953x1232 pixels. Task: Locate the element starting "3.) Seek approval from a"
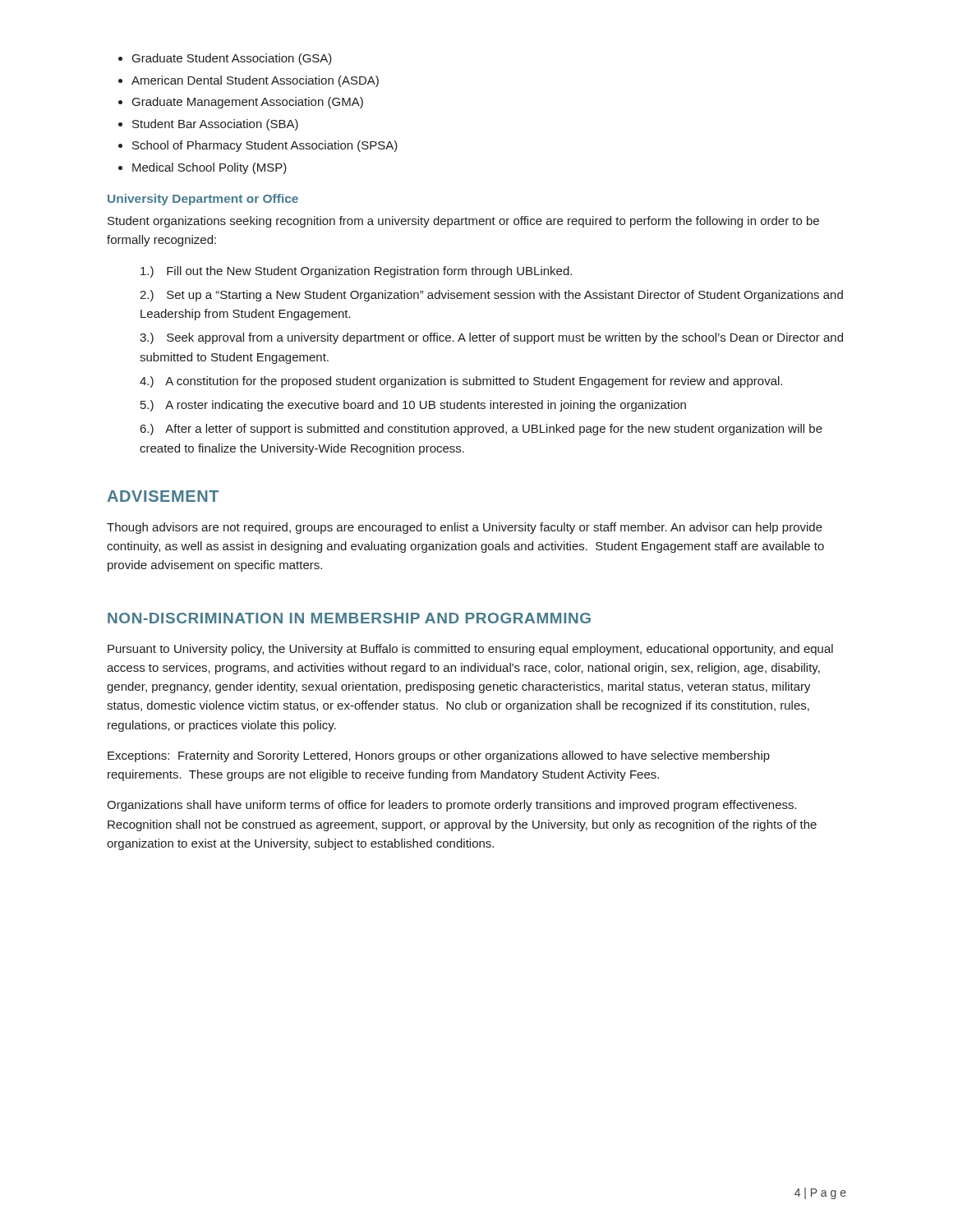click(x=492, y=346)
